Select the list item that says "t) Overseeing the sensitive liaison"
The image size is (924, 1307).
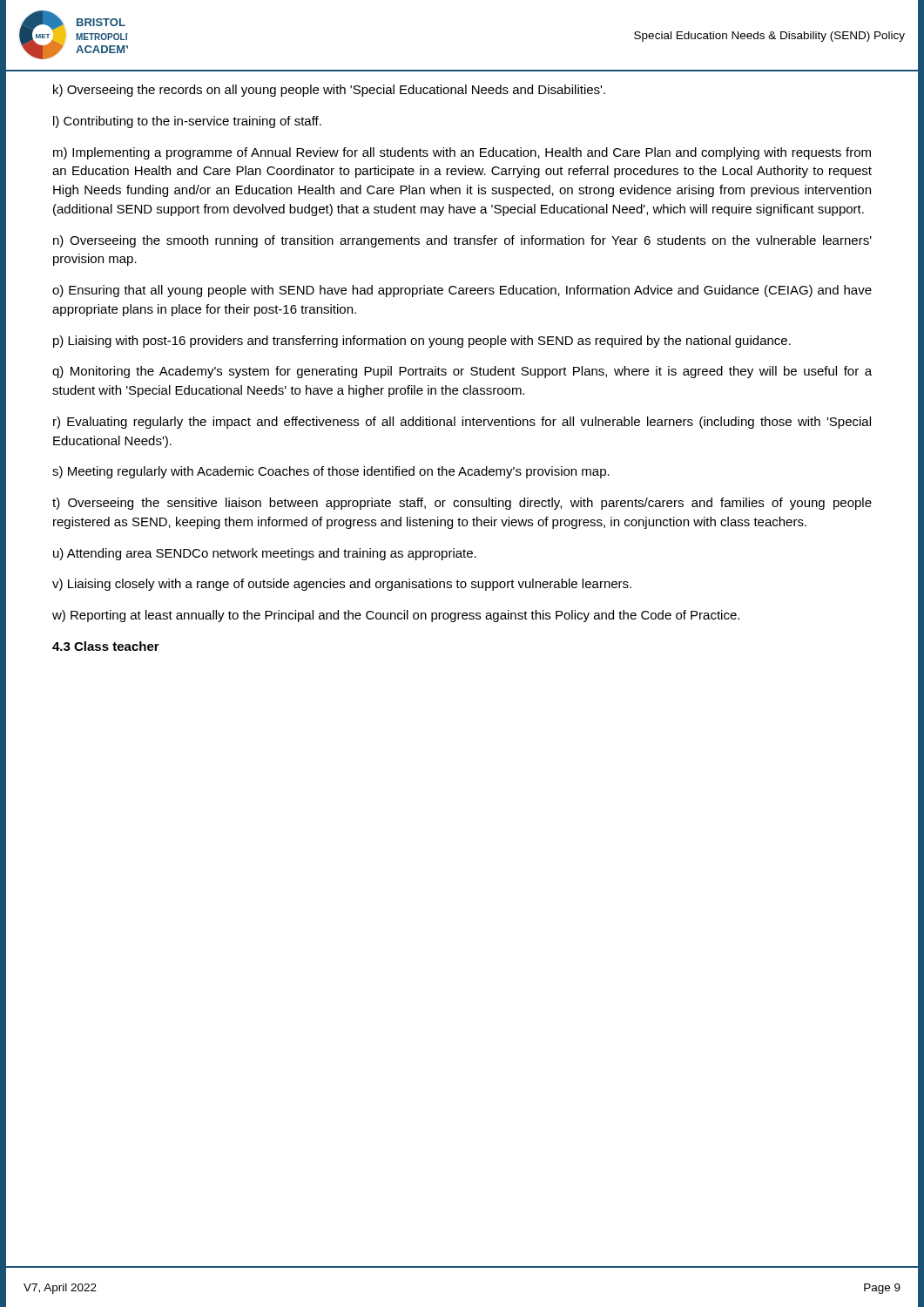(462, 512)
